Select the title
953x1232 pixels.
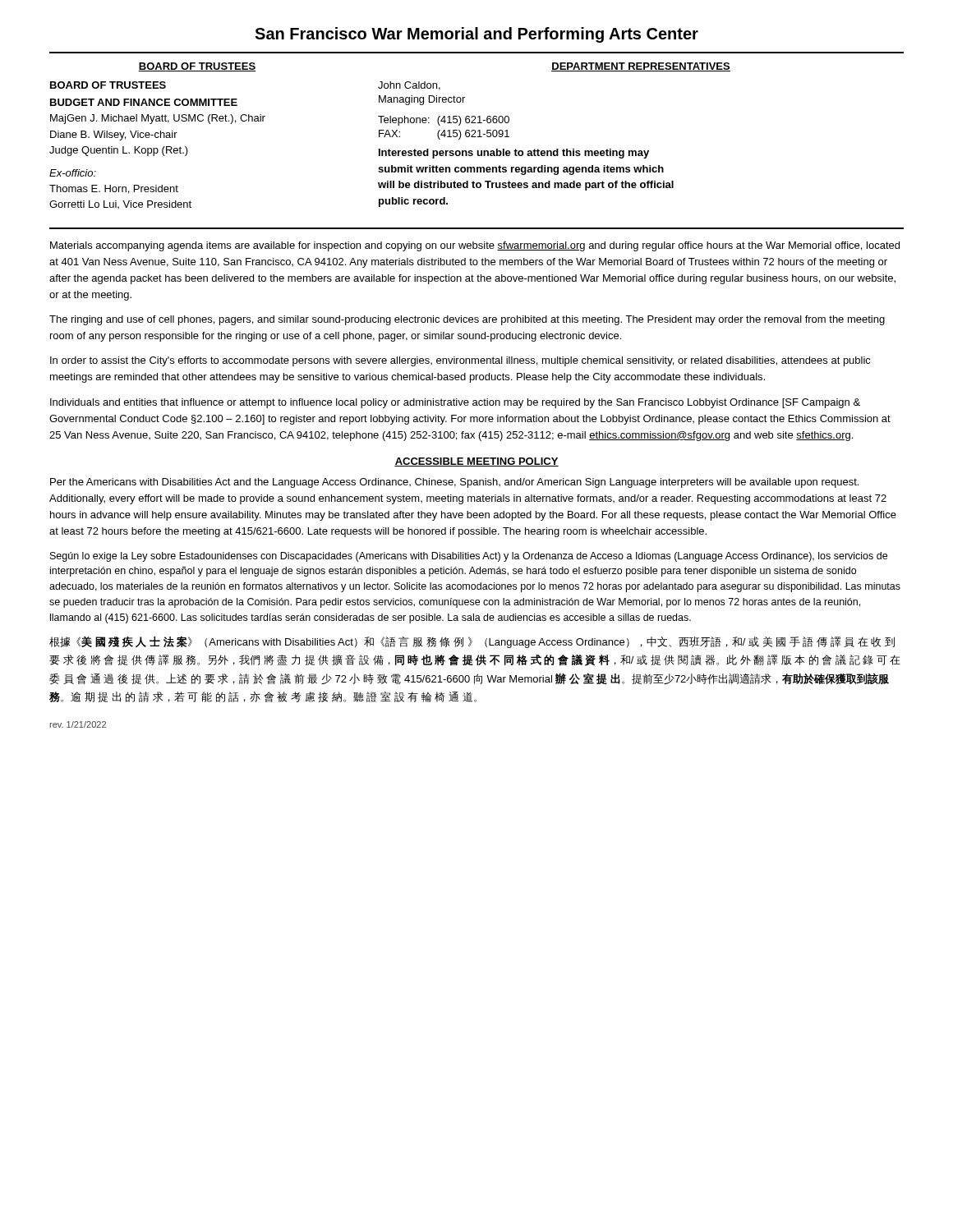(476, 34)
